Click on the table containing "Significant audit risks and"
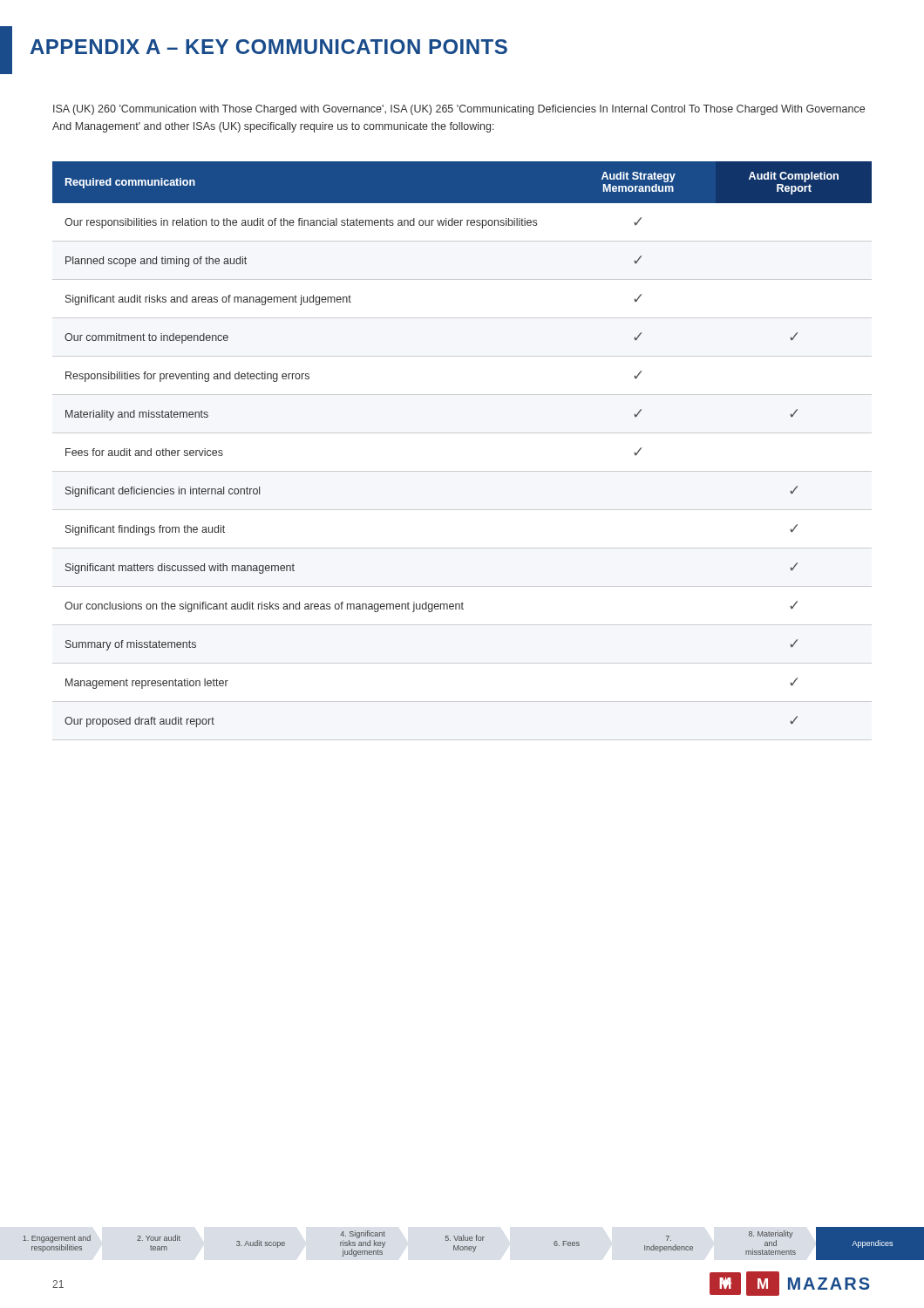The width and height of the screenshot is (924, 1308). [x=462, y=451]
